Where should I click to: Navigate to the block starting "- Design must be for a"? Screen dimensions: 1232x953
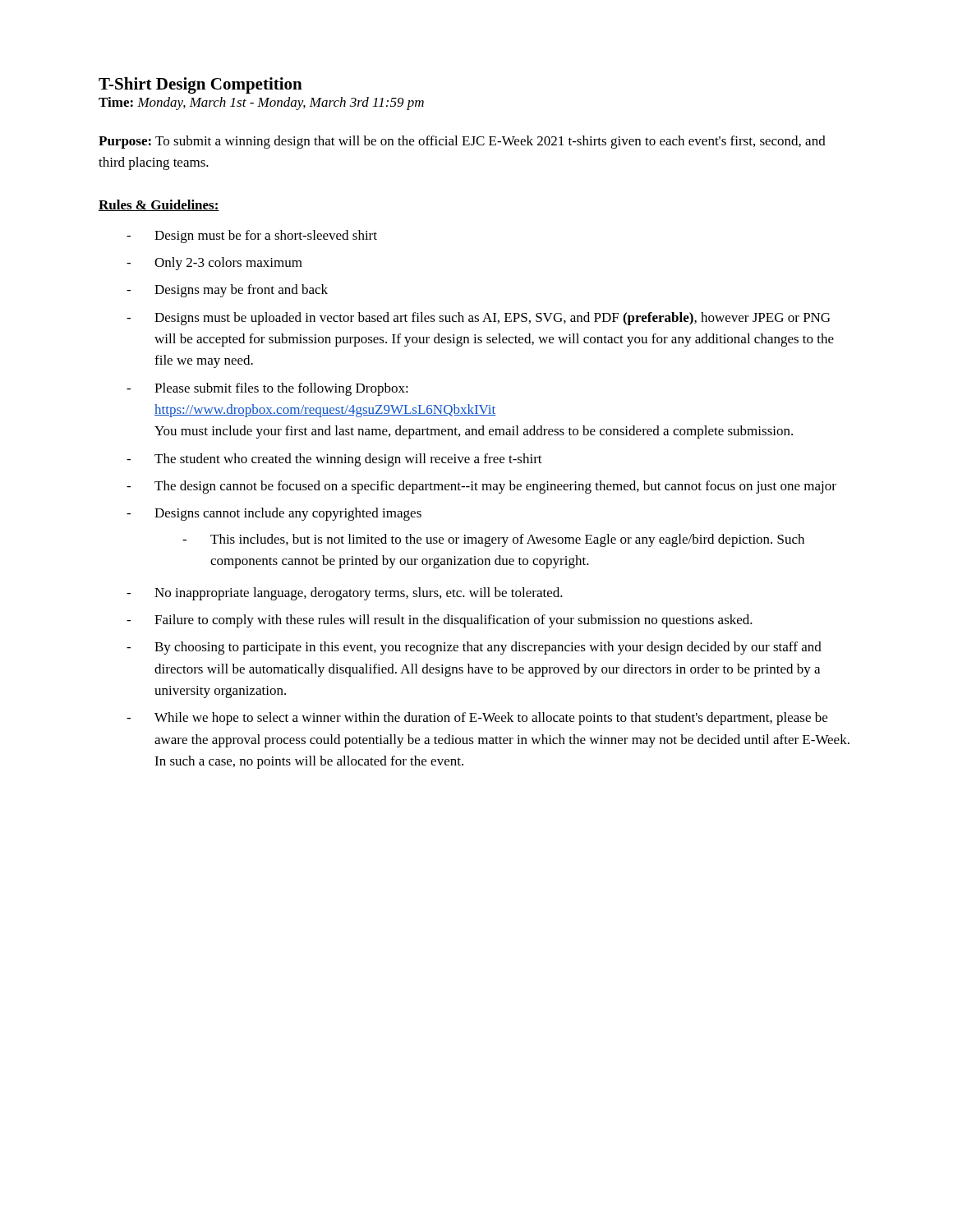252,237
